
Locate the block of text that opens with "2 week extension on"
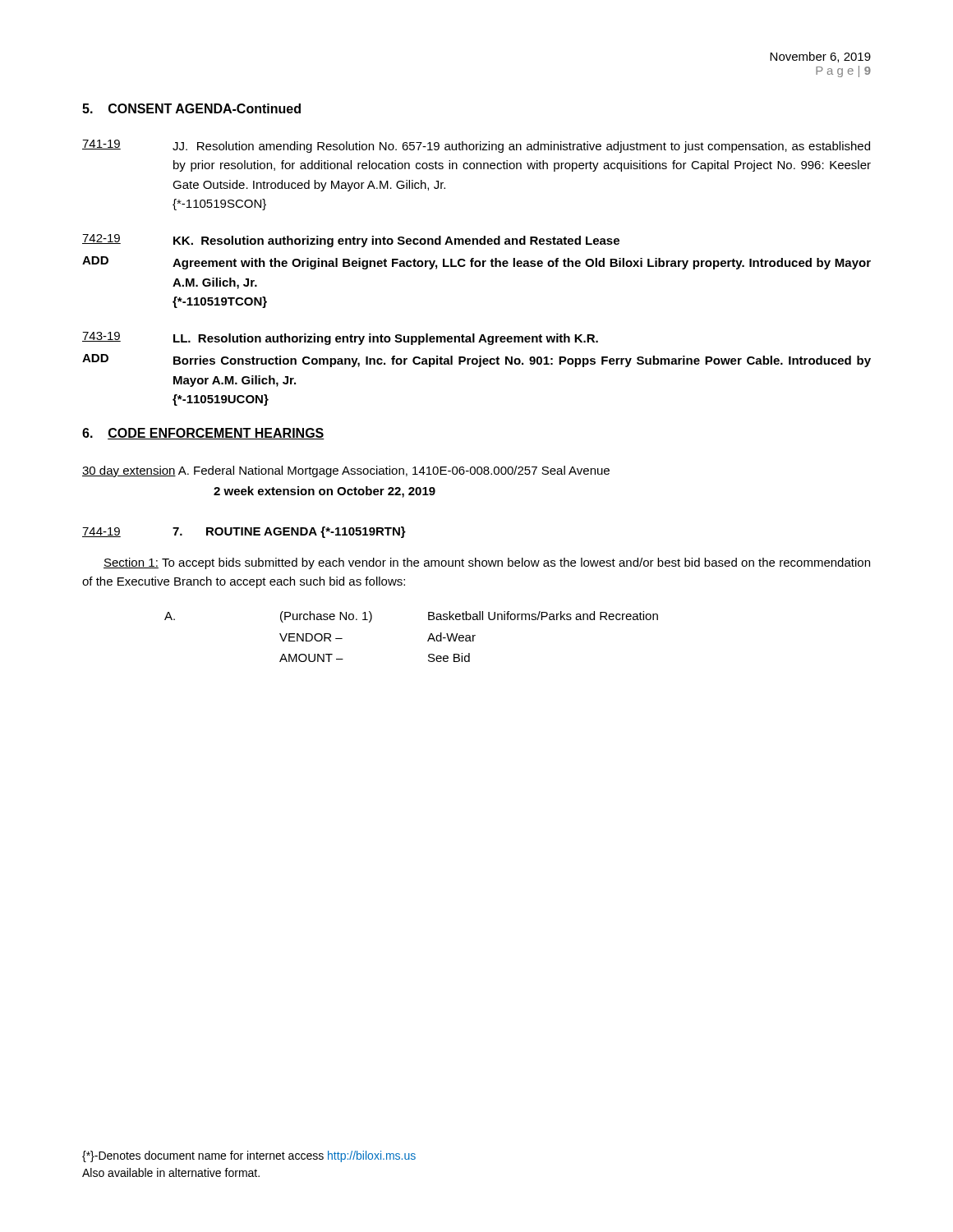(325, 491)
